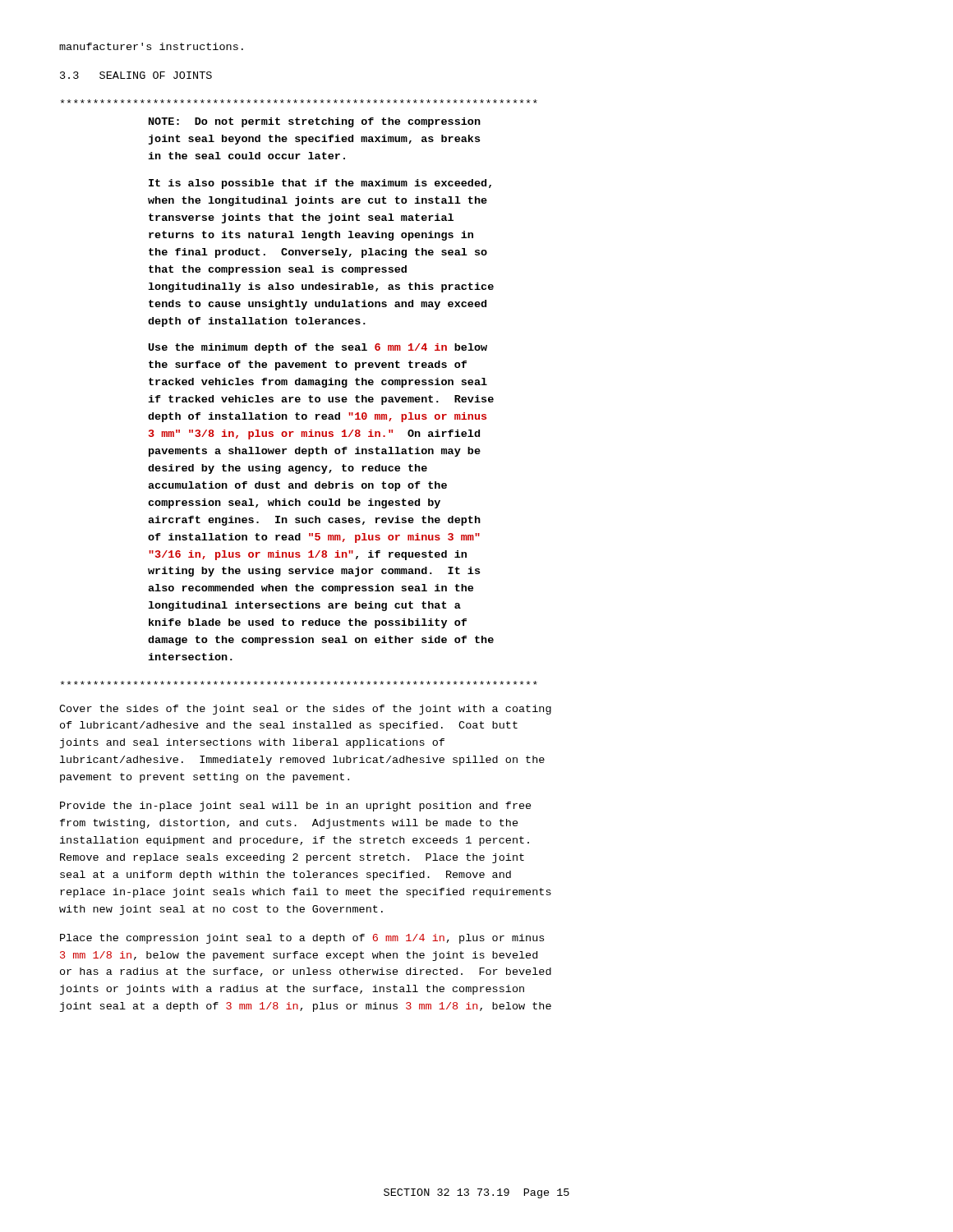Find the element starting "NOTE: Do not permit"
This screenshot has height=1232, width=953.
(315, 122)
